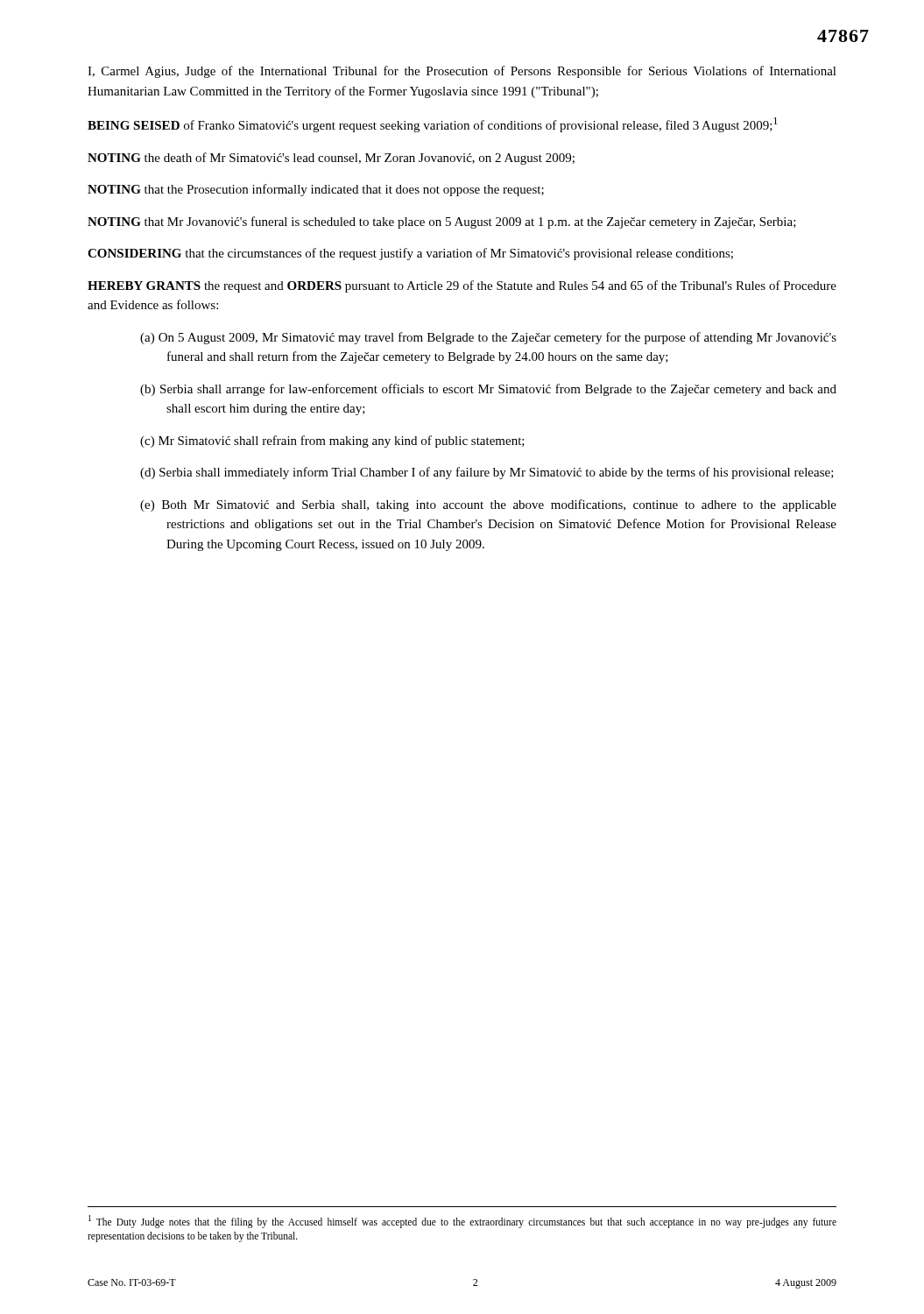This screenshot has height=1314, width=924.
Task: Point to the text starting "NOTING the death of Mr Simatović's lead counsel,"
Action: [331, 157]
